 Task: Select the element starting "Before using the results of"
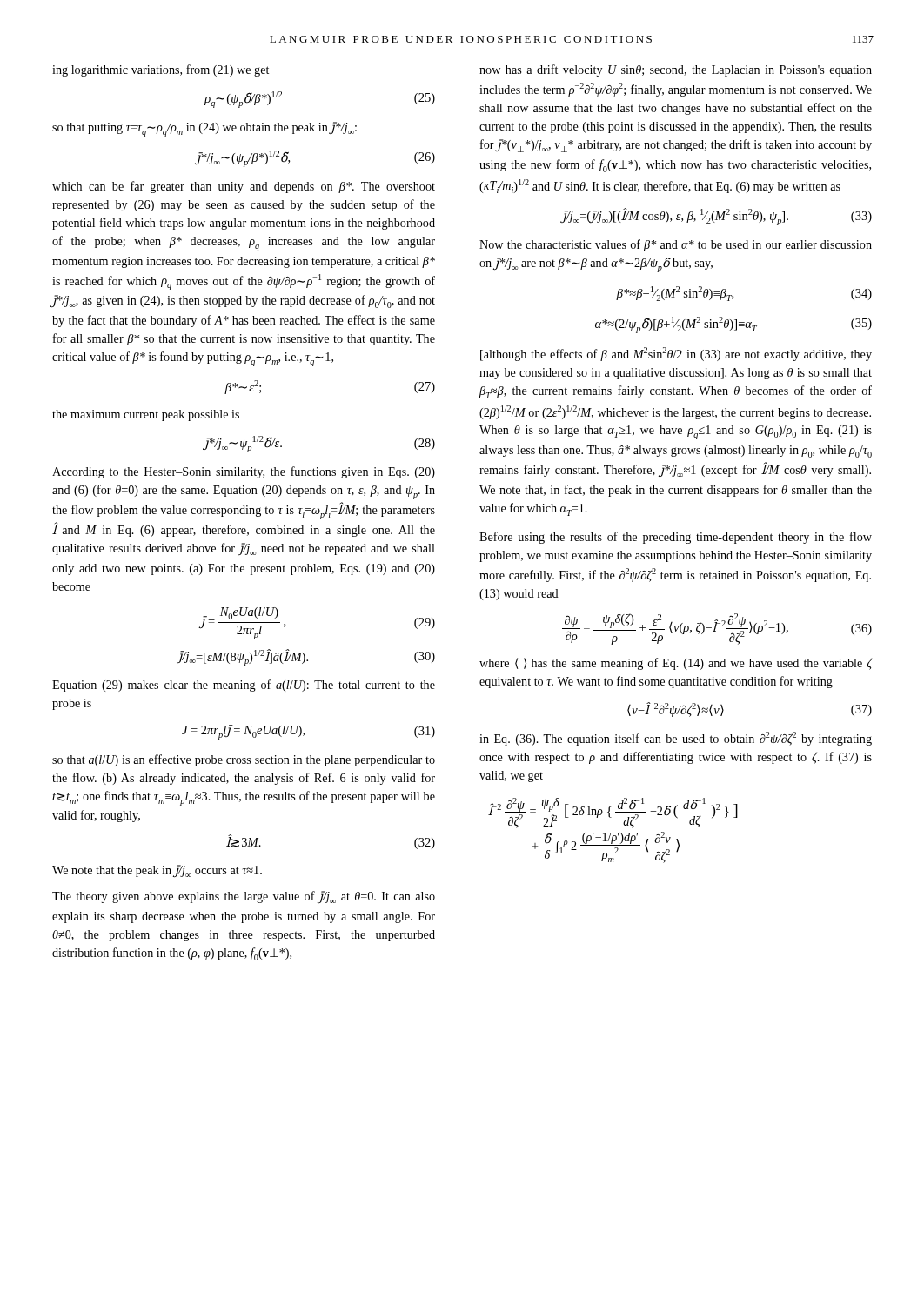point(676,565)
